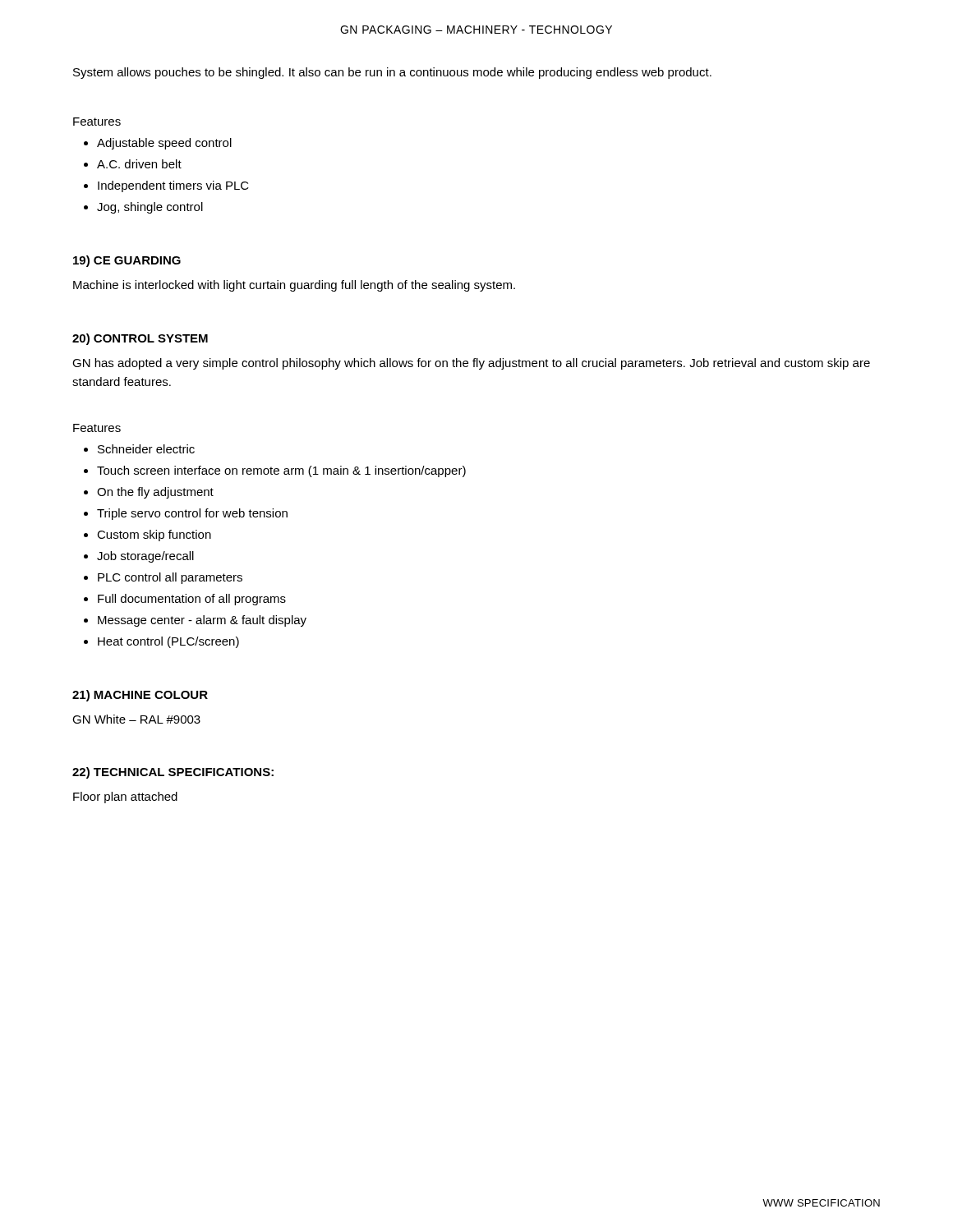Locate the text "On the fly adjustment"

point(155,492)
